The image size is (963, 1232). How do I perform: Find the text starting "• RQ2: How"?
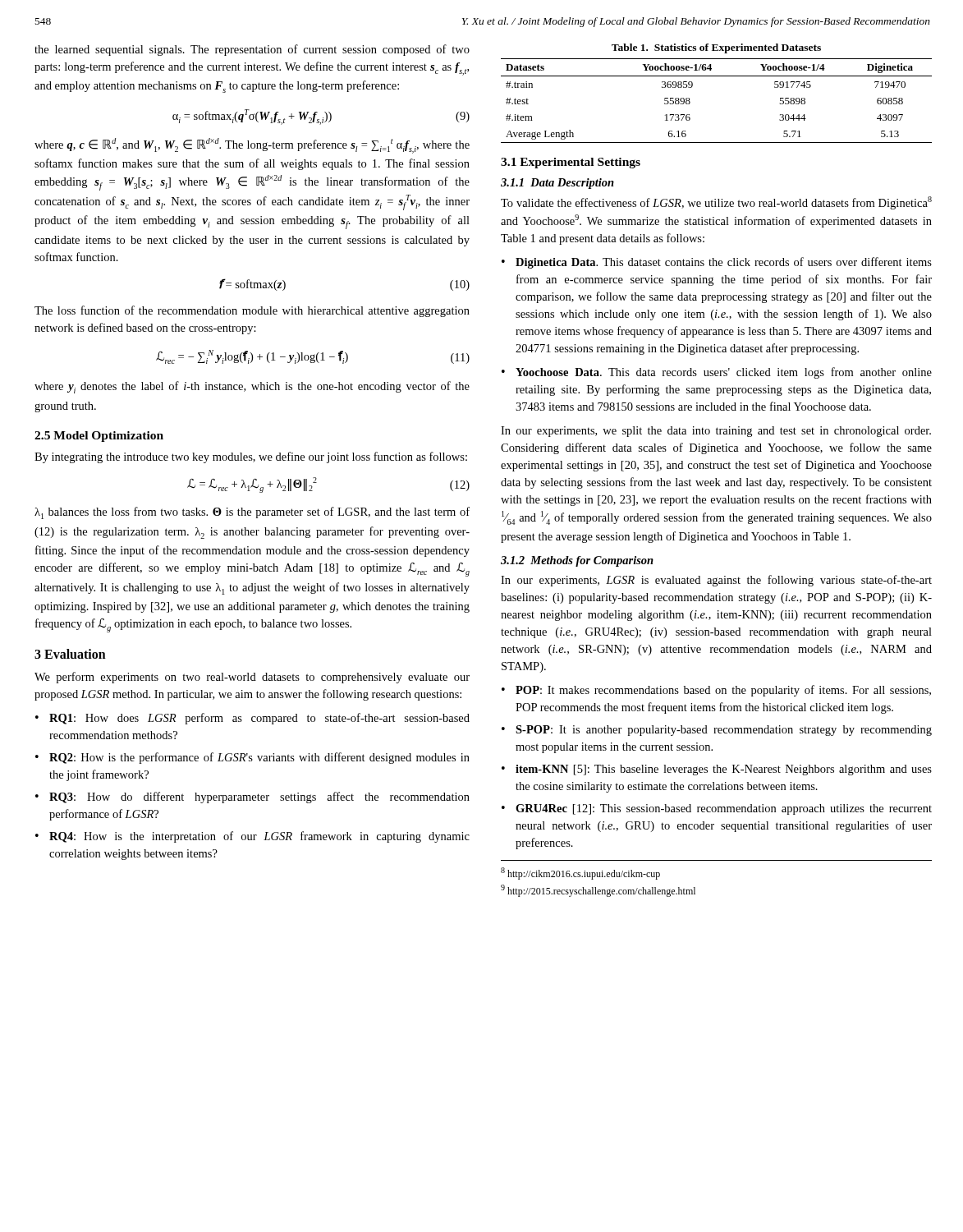point(252,767)
